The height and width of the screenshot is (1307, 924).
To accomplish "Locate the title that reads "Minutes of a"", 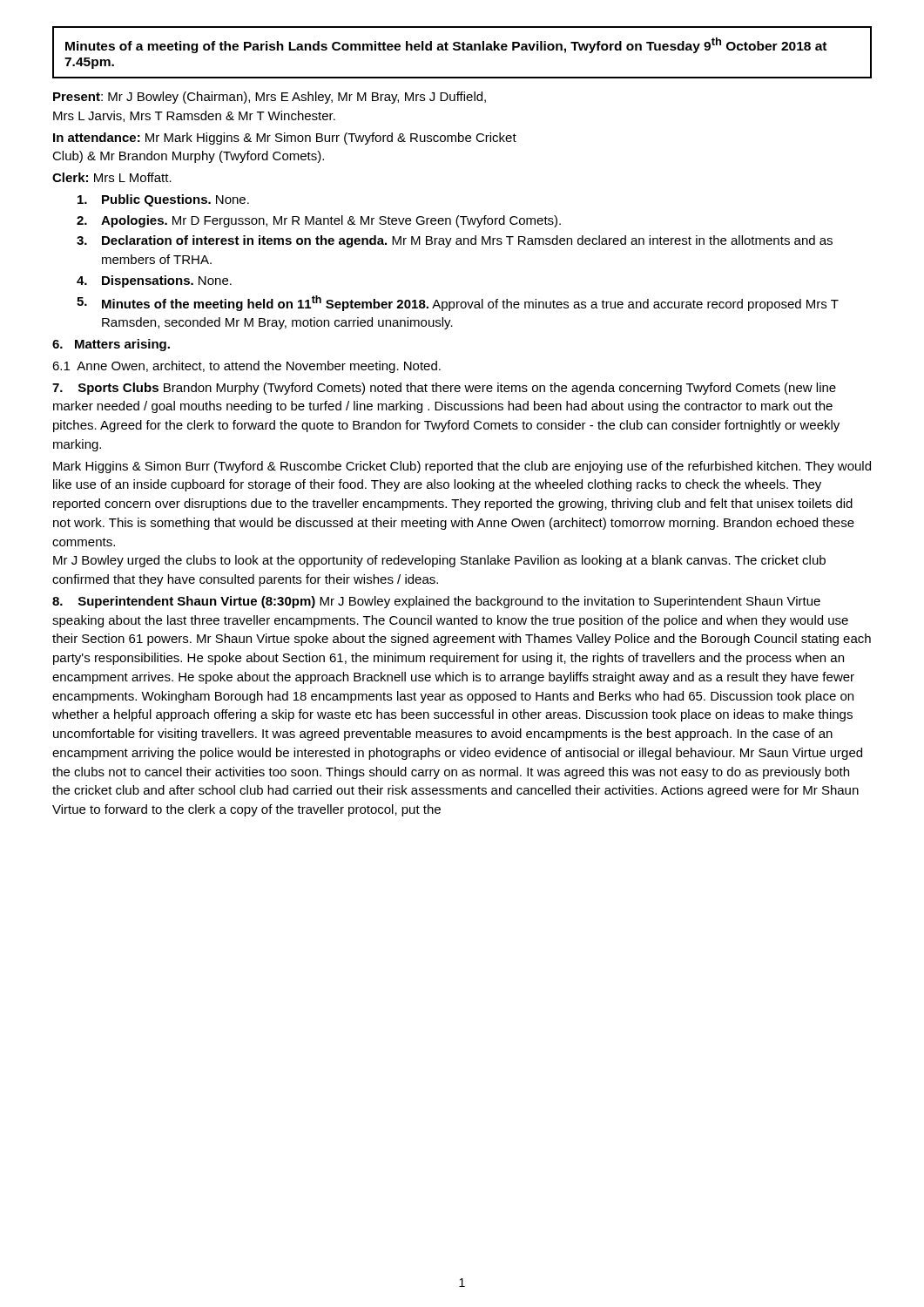I will 462,52.
